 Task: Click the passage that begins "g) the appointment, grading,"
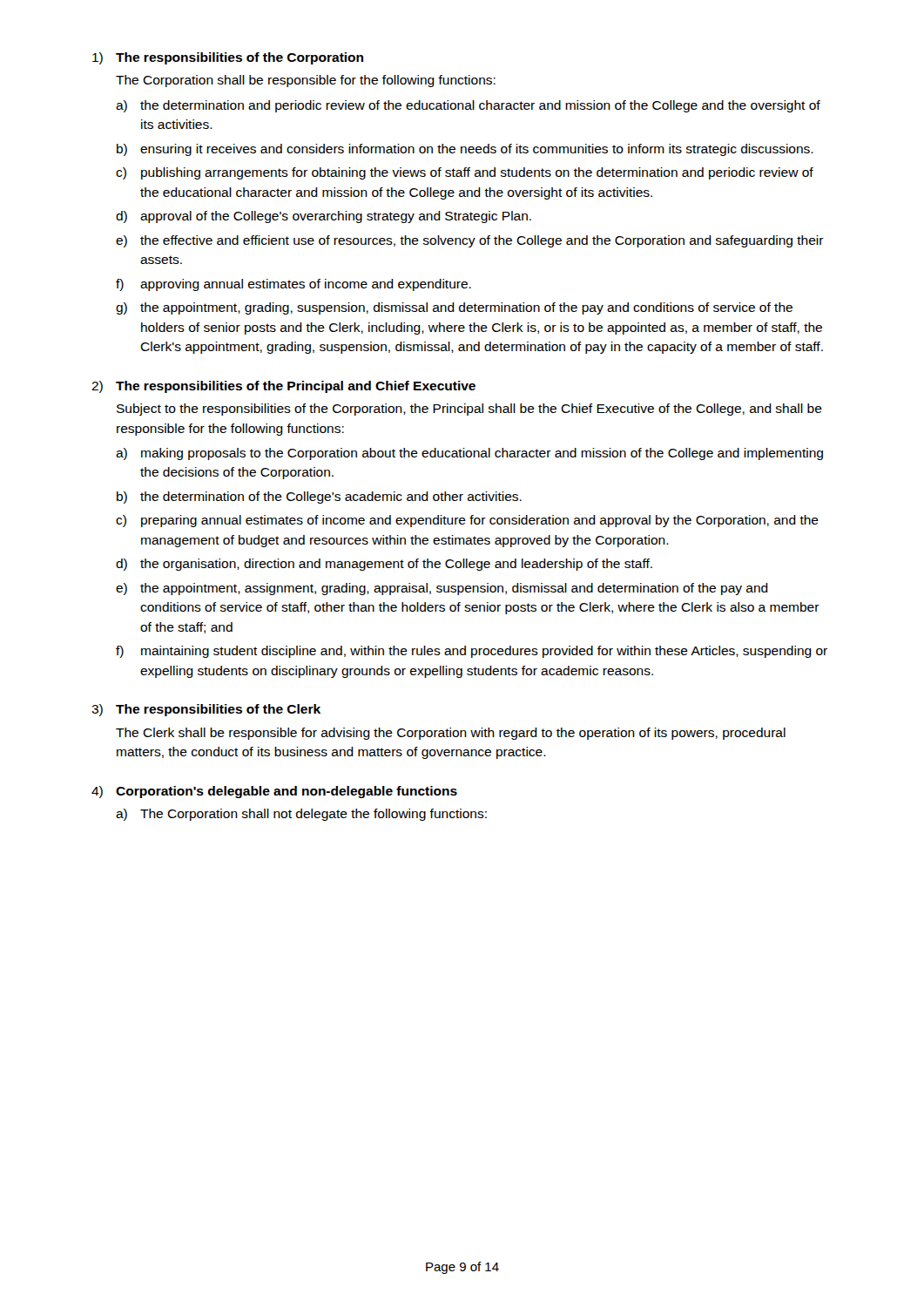[474, 327]
